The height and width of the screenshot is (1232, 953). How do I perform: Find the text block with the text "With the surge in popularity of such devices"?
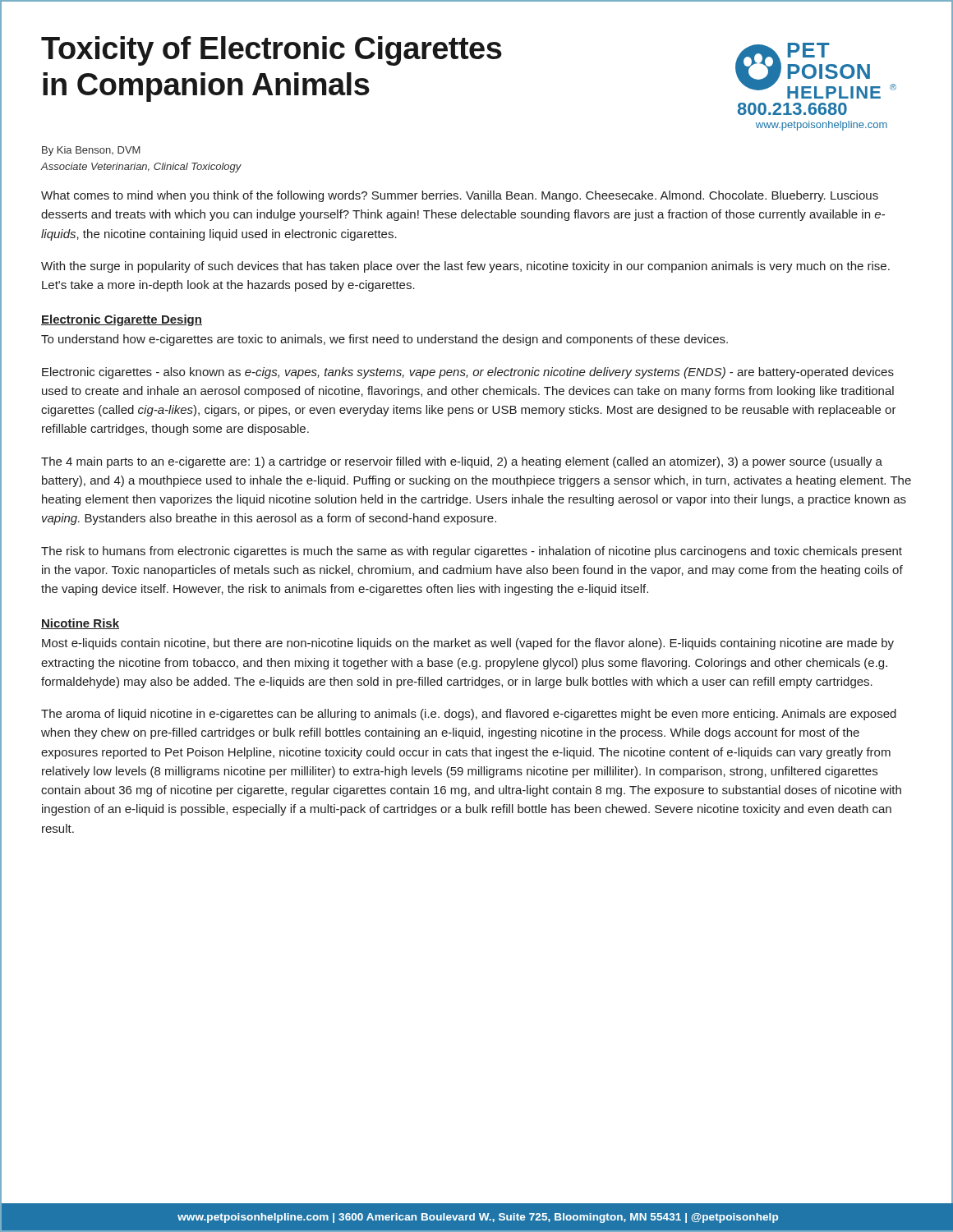click(x=466, y=275)
